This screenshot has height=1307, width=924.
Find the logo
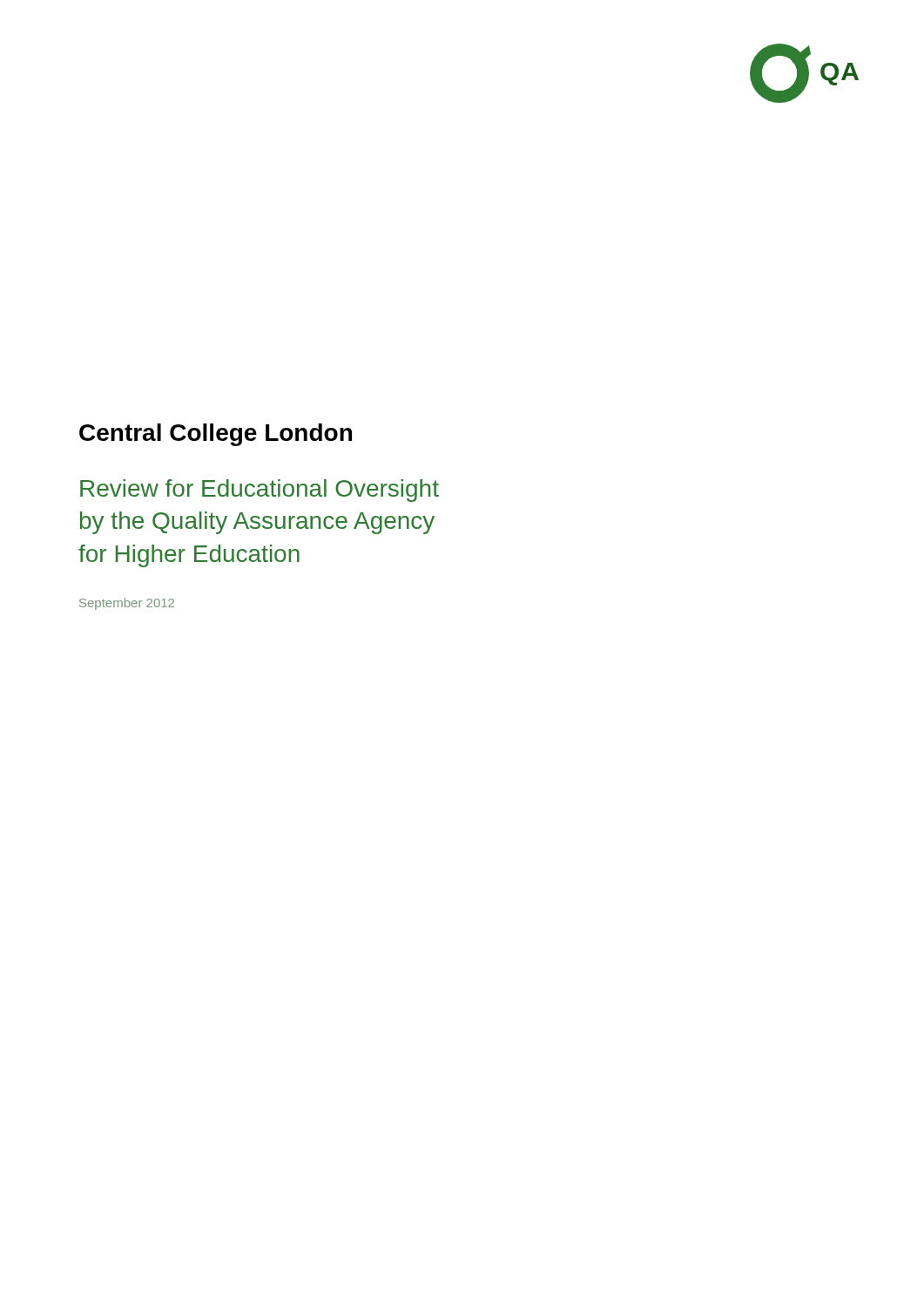click(805, 73)
